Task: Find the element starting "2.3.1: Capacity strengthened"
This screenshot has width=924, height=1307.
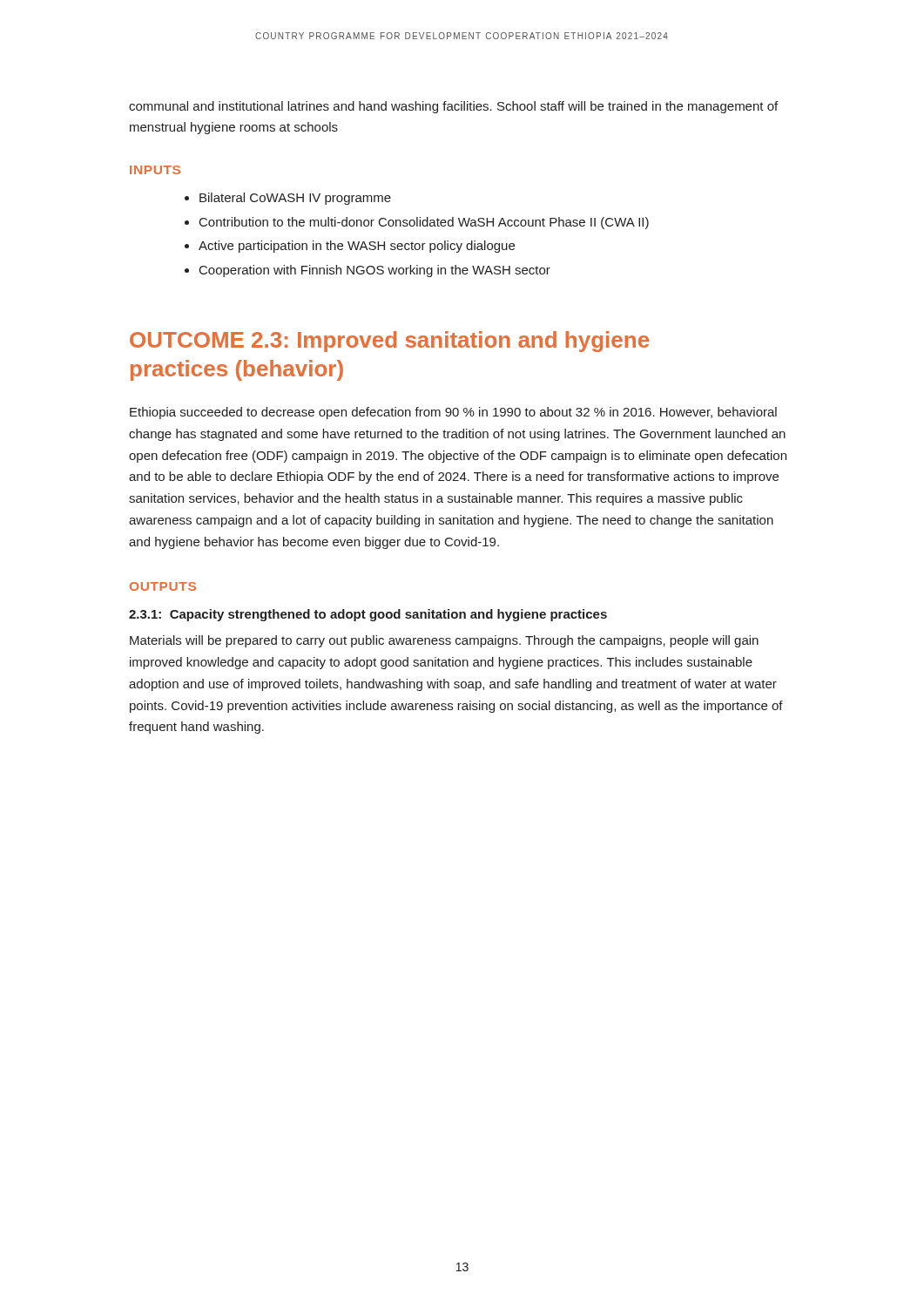Action: (x=368, y=614)
